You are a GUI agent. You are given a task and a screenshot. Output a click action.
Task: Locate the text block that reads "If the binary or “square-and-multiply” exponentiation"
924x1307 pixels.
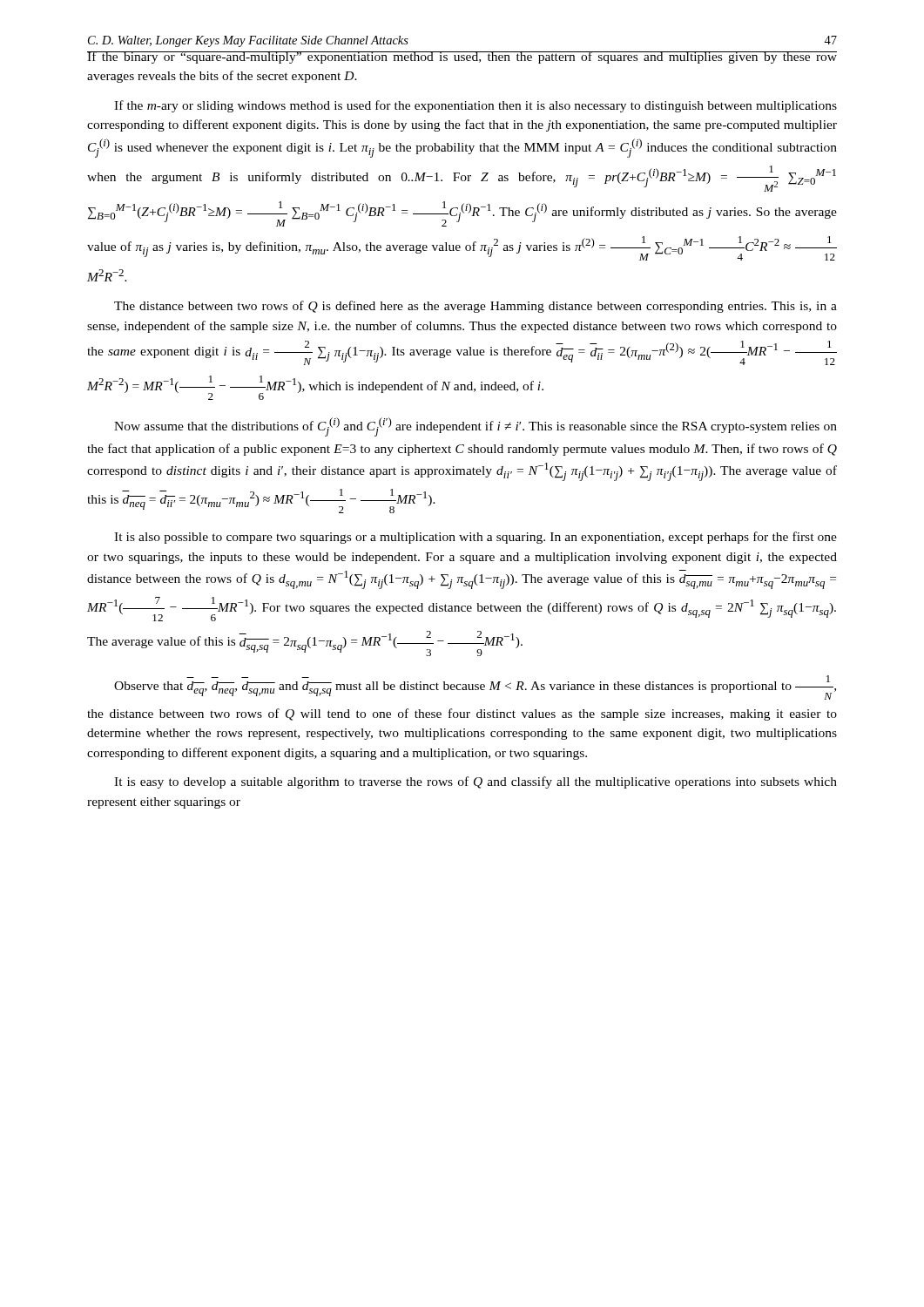pyautogui.click(x=462, y=67)
